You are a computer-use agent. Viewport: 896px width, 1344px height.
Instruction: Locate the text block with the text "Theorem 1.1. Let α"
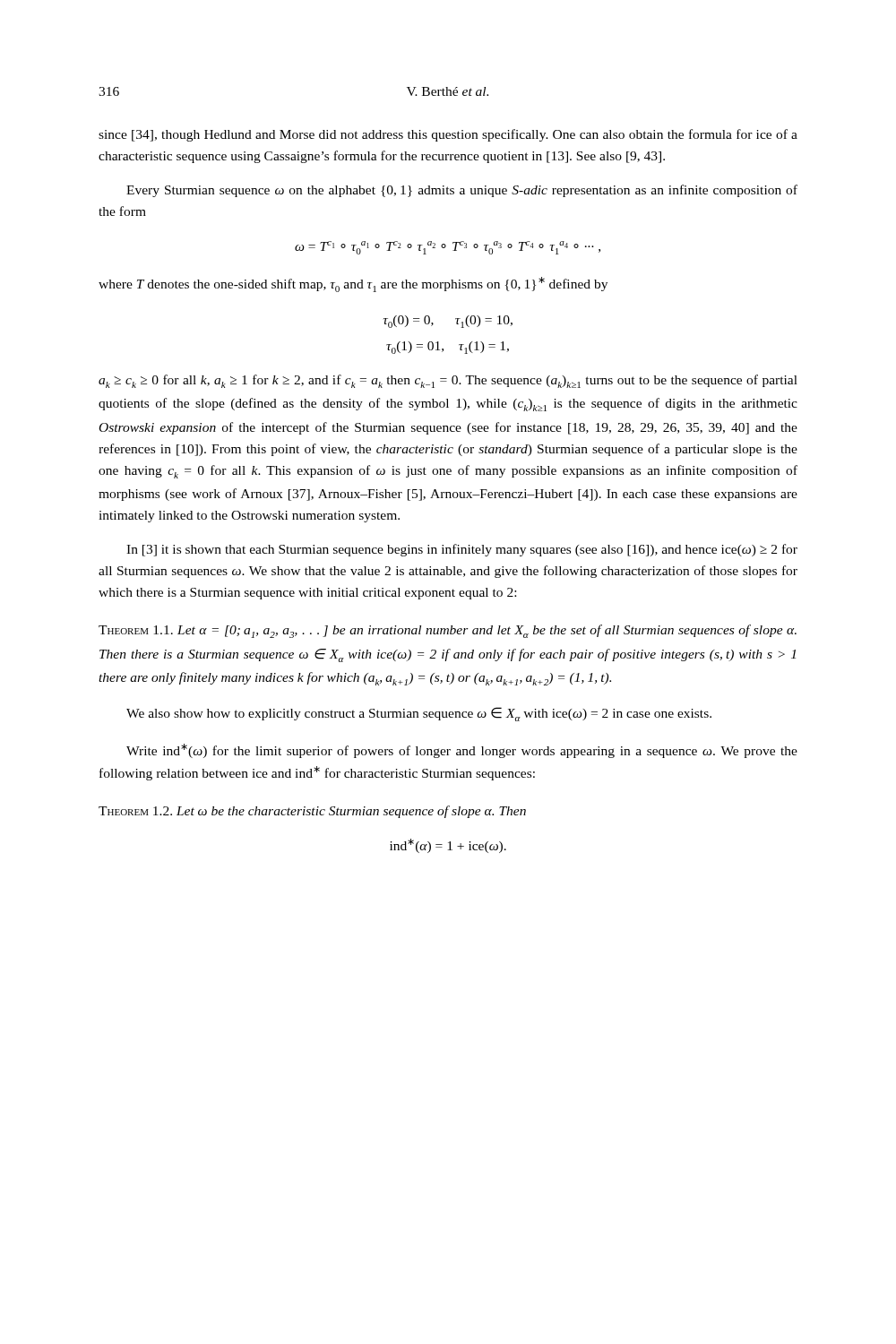tap(448, 655)
